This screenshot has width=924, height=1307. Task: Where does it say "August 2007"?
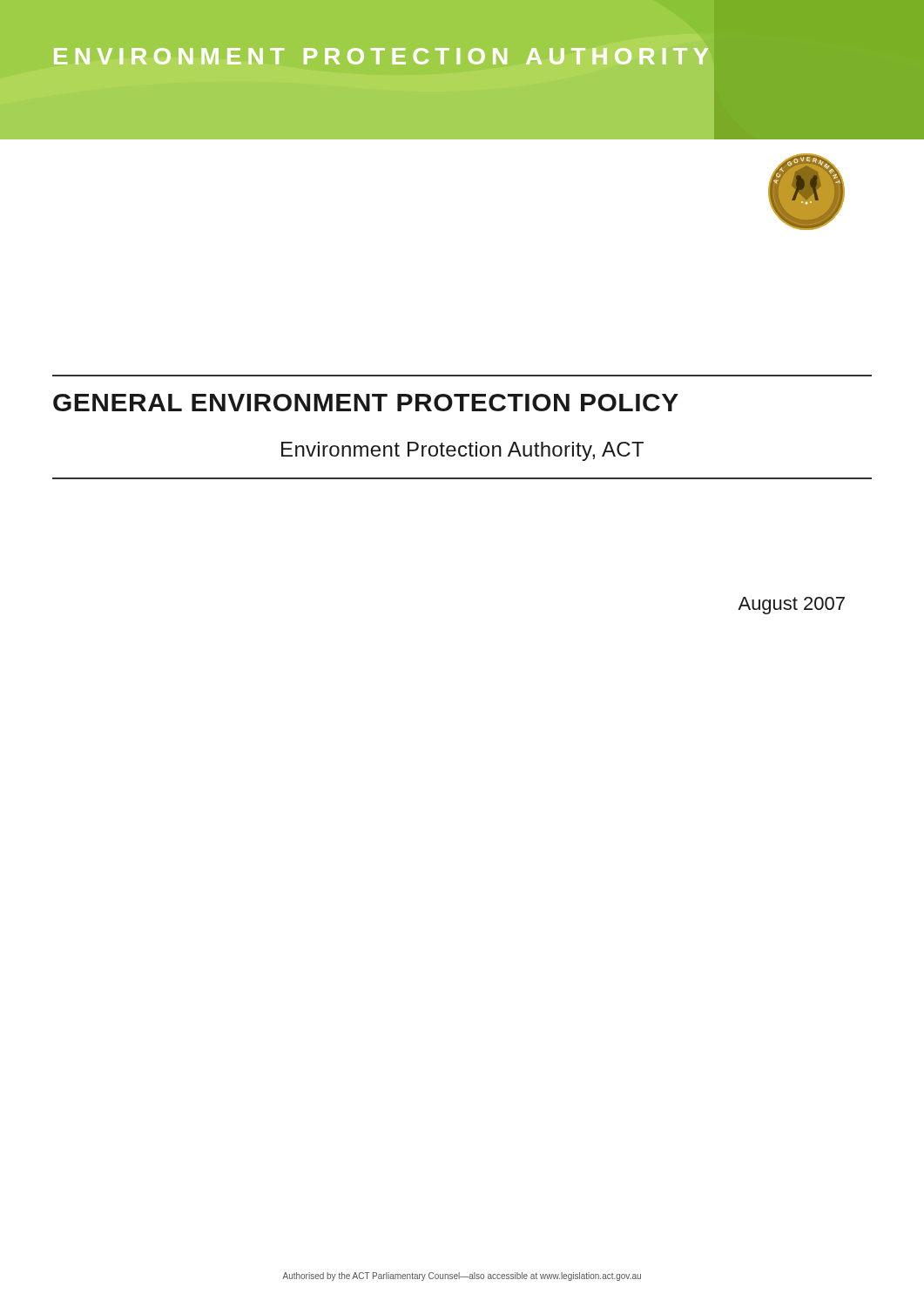coord(792,603)
